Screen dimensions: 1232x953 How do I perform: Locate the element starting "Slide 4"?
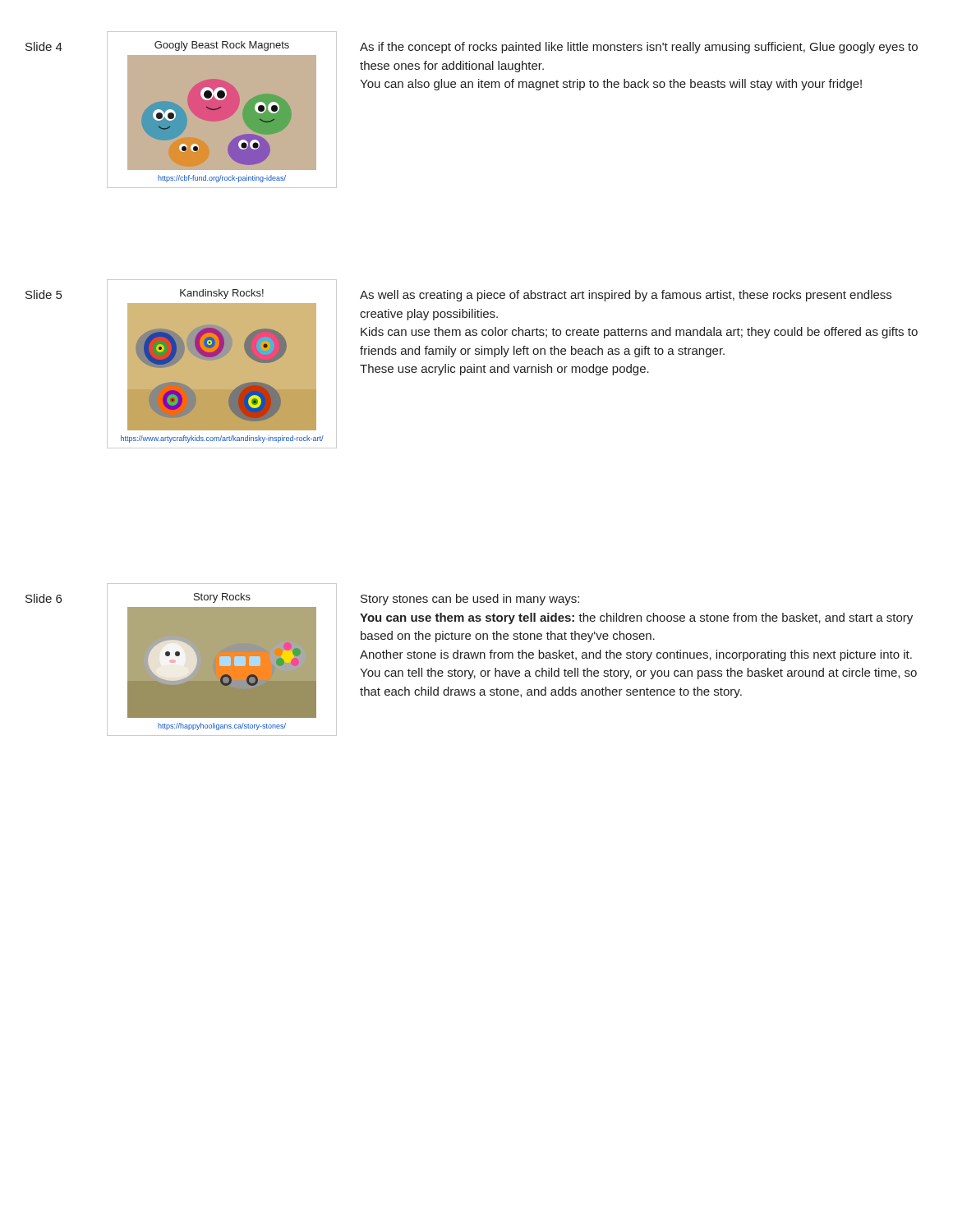tap(44, 46)
